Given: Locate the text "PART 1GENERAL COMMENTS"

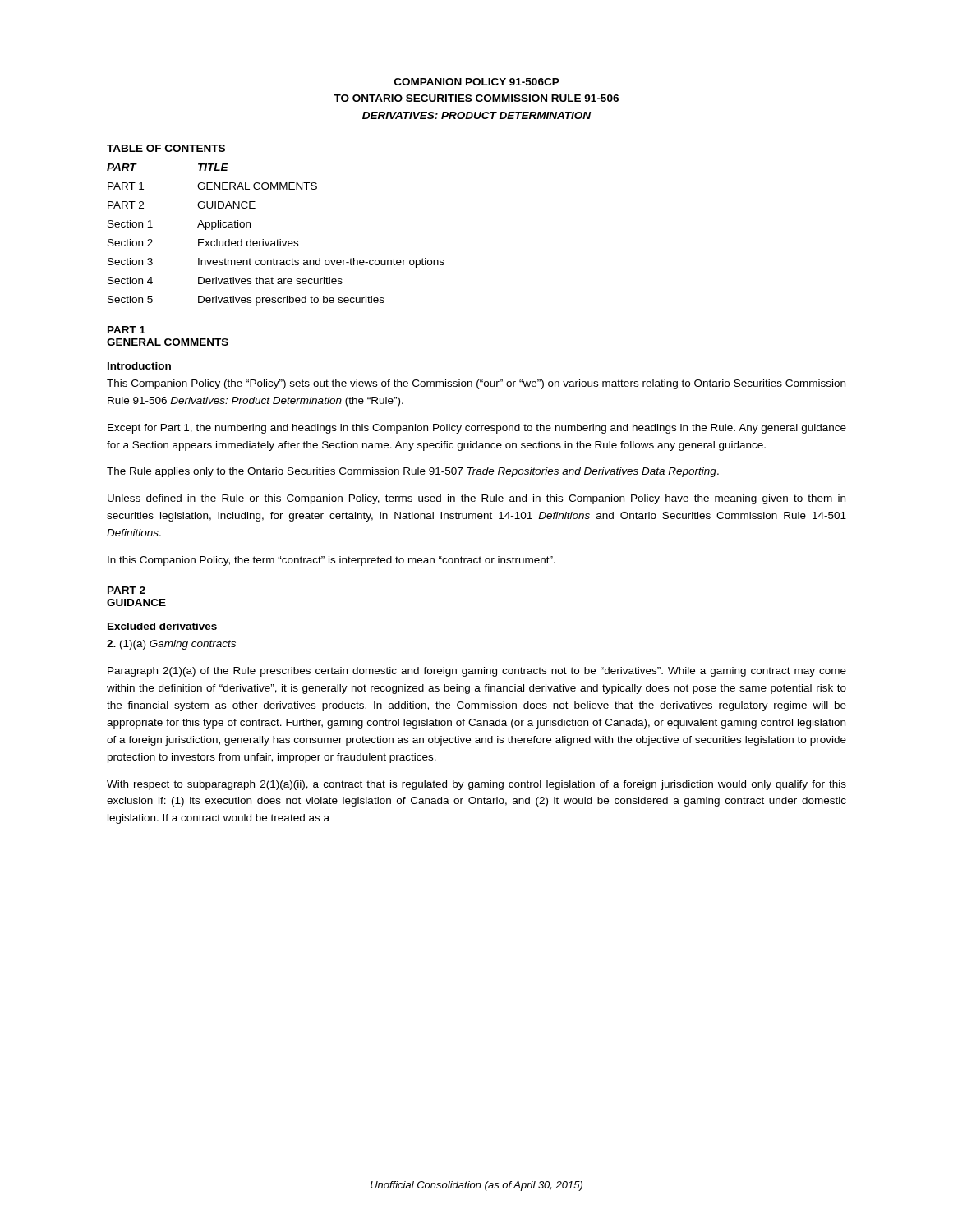Looking at the screenshot, I should 127,330.
